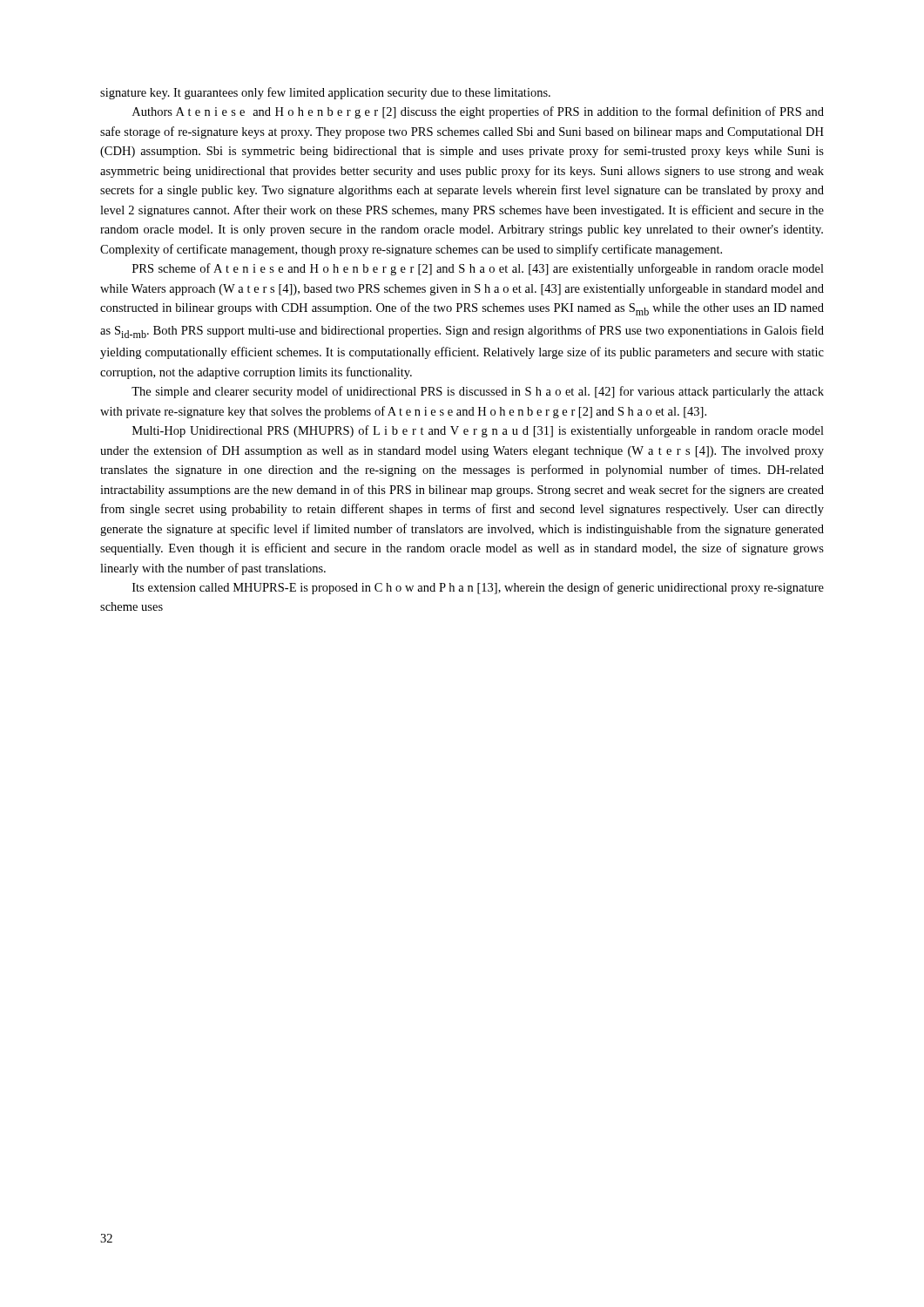
Task: Find the text block with the text "PRS scheme of A t e n"
Action: (x=462, y=320)
